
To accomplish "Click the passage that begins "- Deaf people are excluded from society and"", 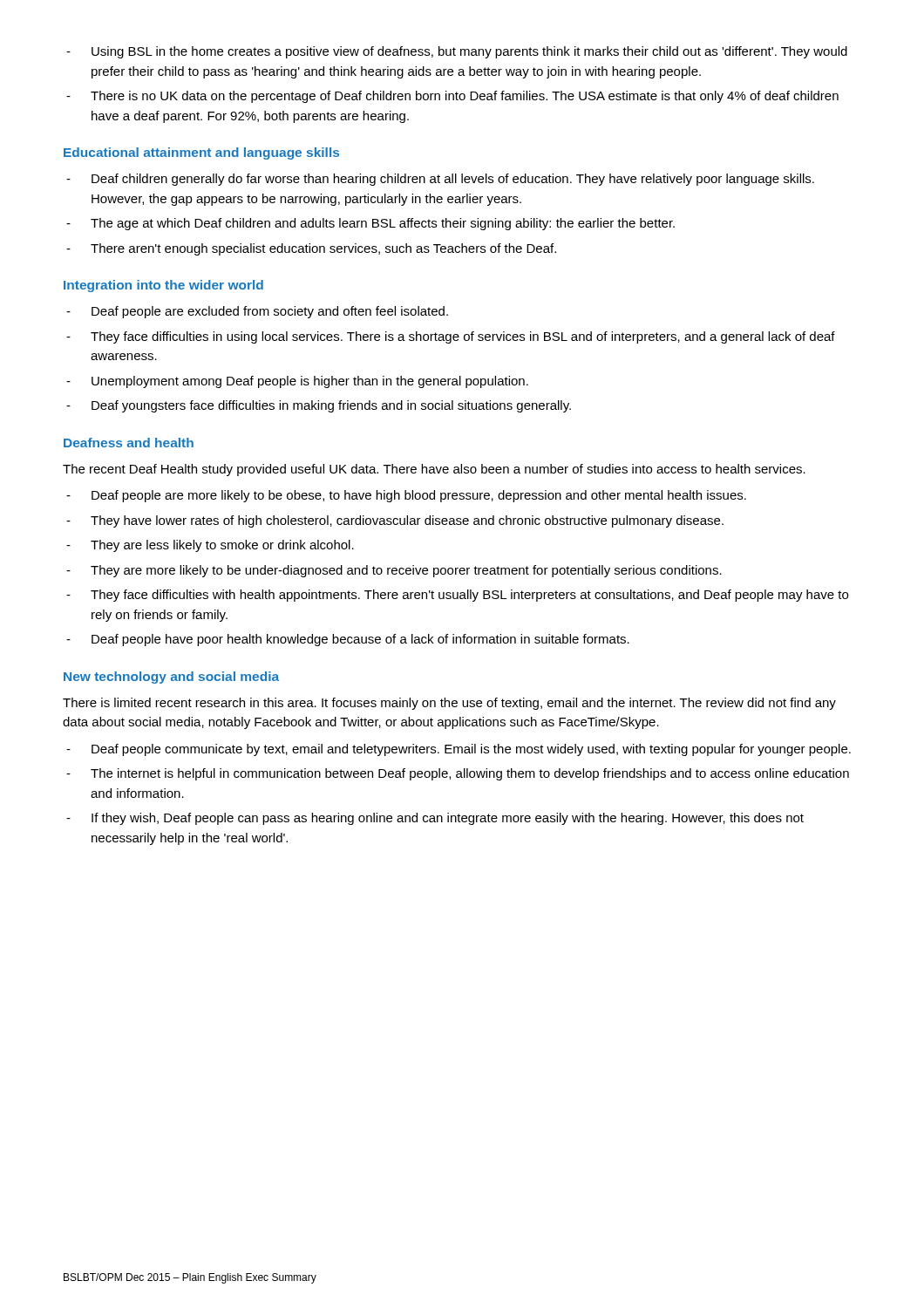I will [257, 312].
